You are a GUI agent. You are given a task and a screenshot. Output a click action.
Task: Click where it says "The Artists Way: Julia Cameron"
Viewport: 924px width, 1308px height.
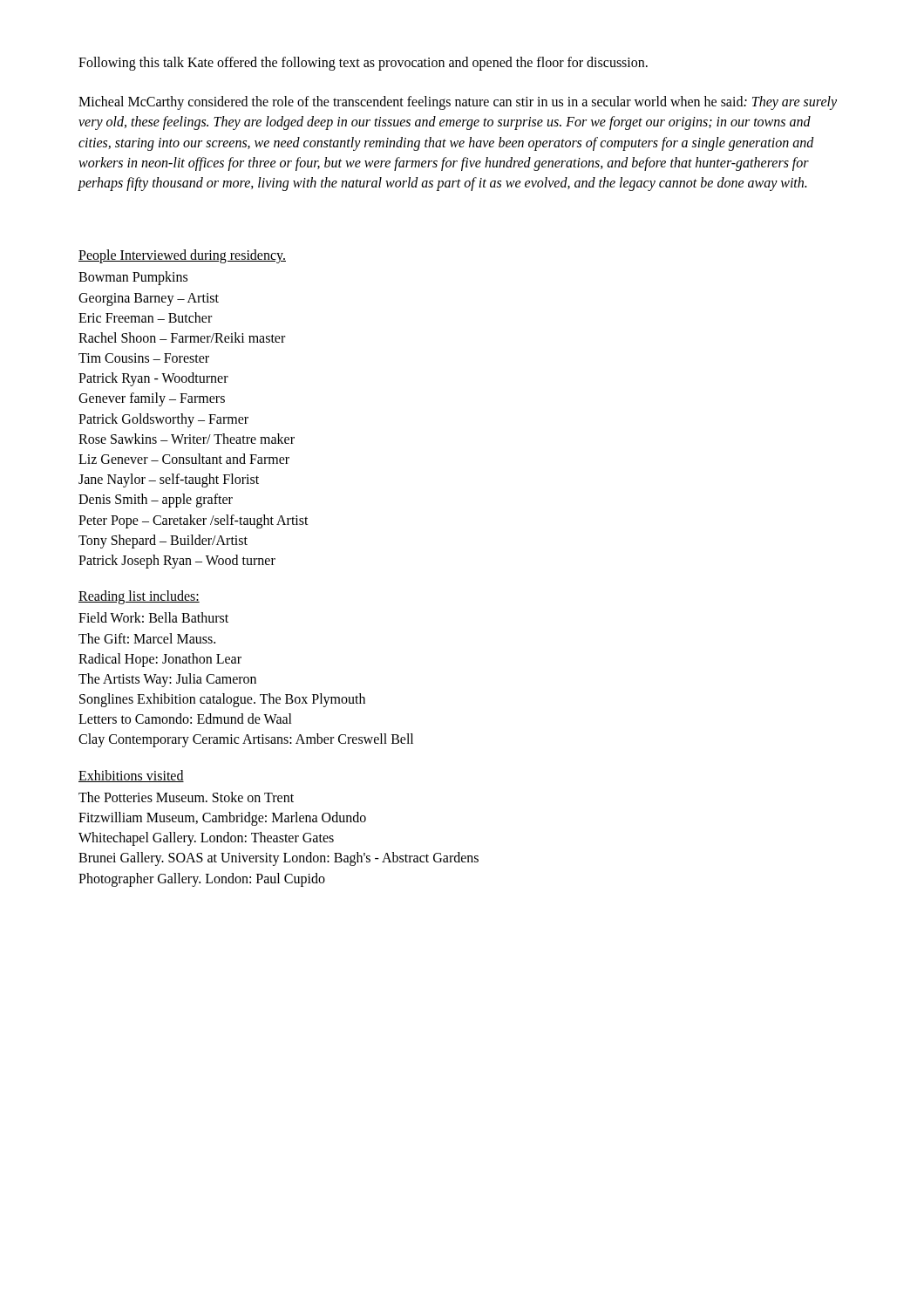point(168,679)
